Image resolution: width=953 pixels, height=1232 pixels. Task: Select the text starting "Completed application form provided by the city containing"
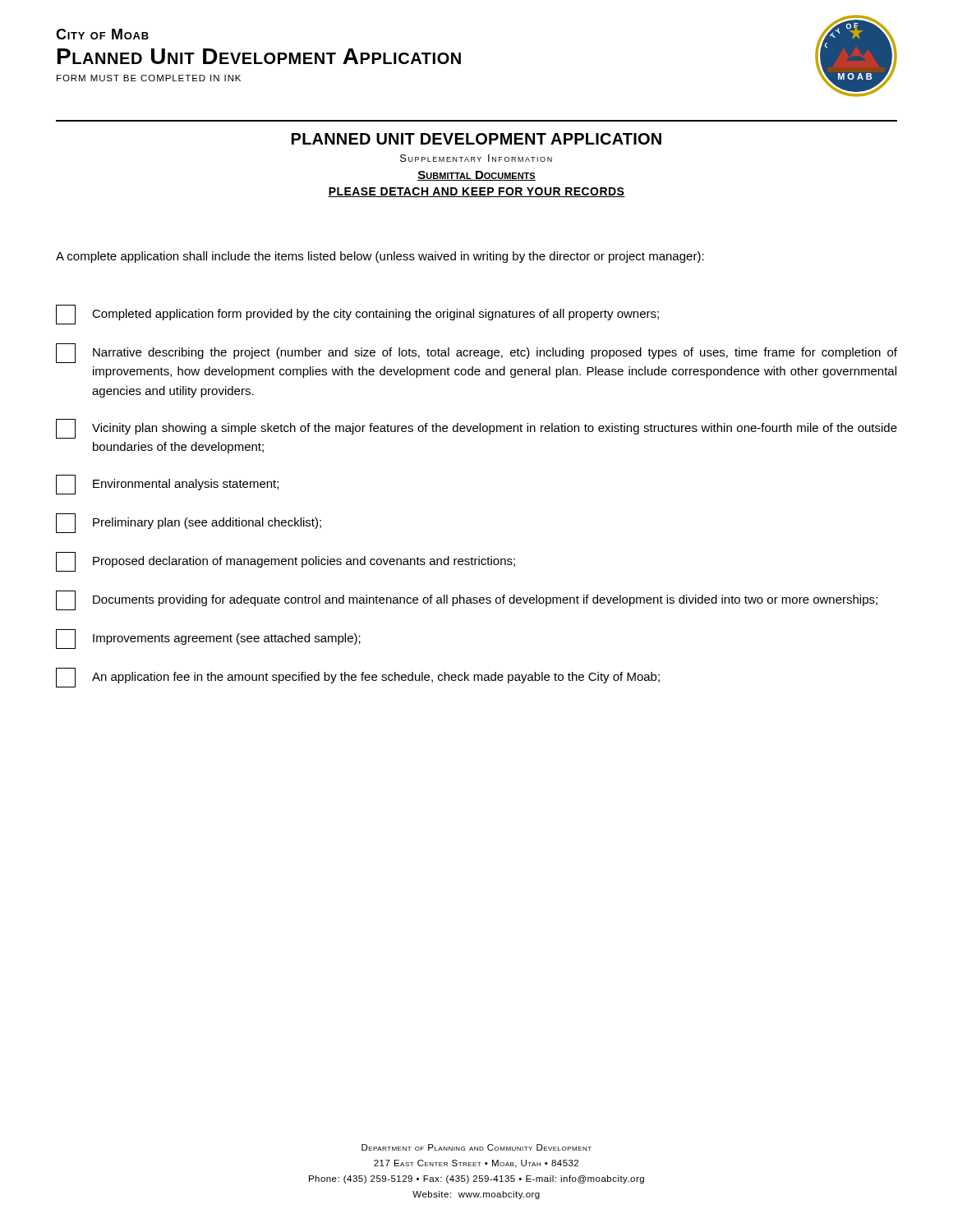tap(476, 314)
